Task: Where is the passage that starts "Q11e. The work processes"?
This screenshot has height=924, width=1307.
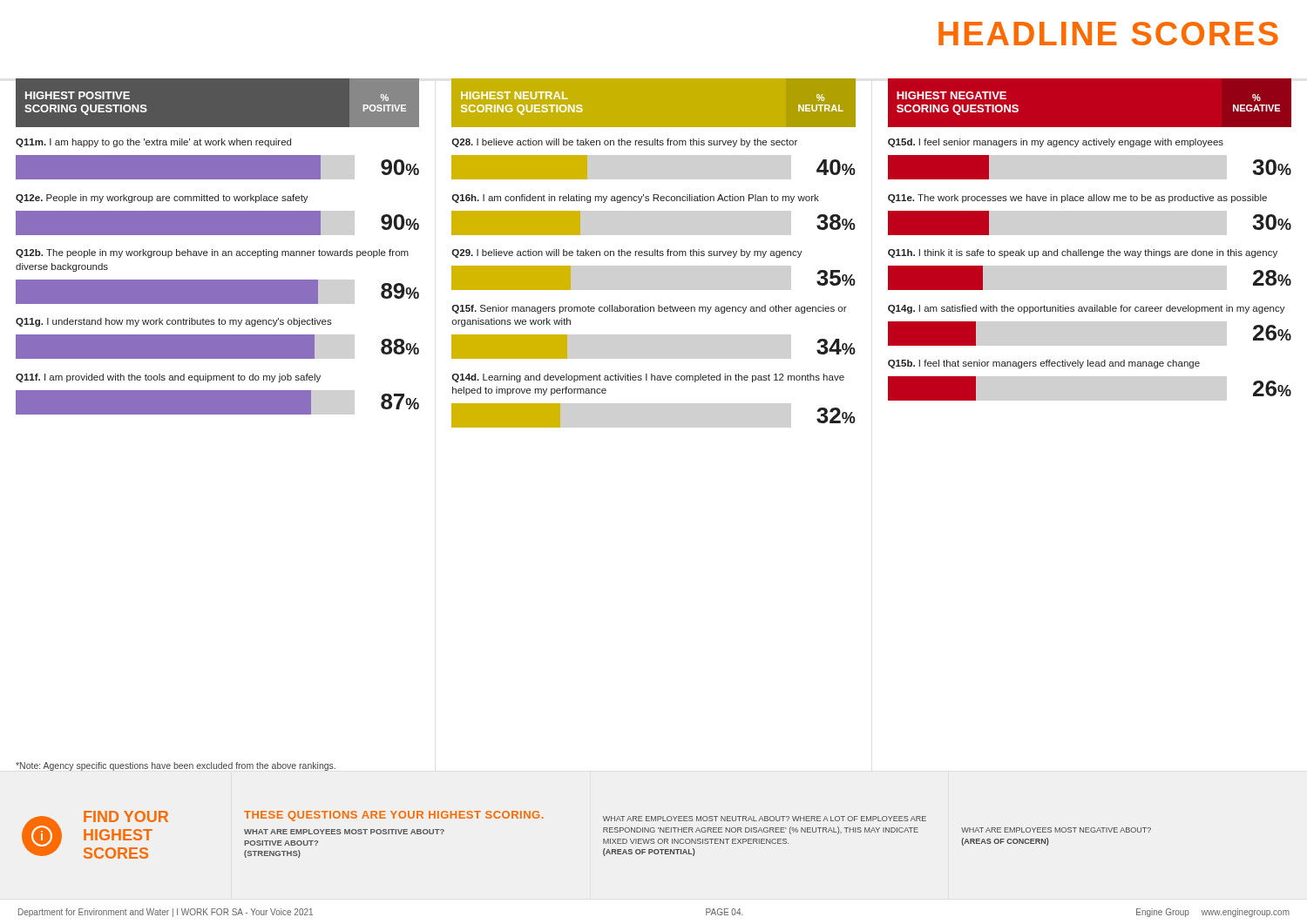Action: tap(1077, 199)
